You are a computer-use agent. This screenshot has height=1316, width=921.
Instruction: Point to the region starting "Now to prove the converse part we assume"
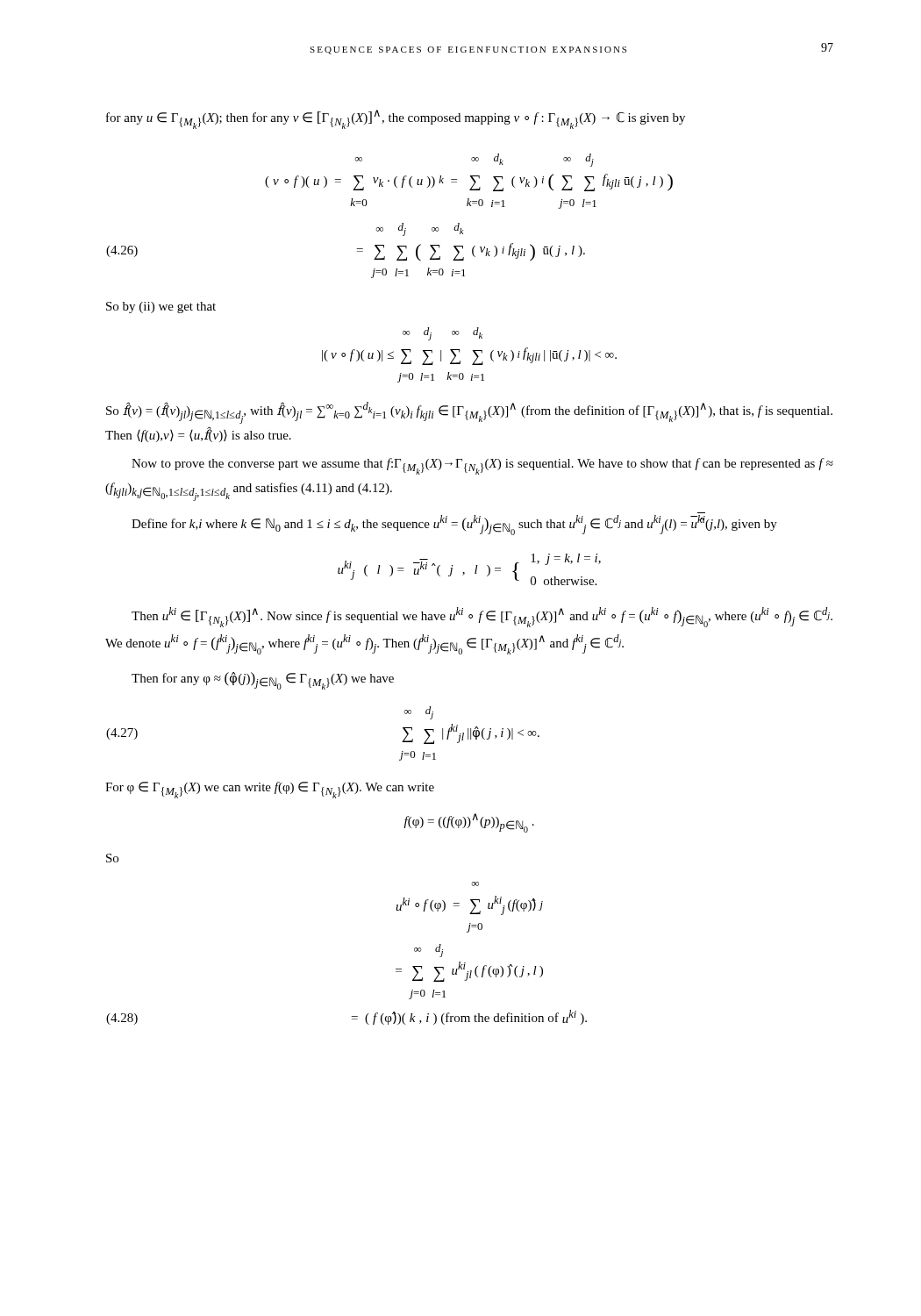[x=469, y=479]
